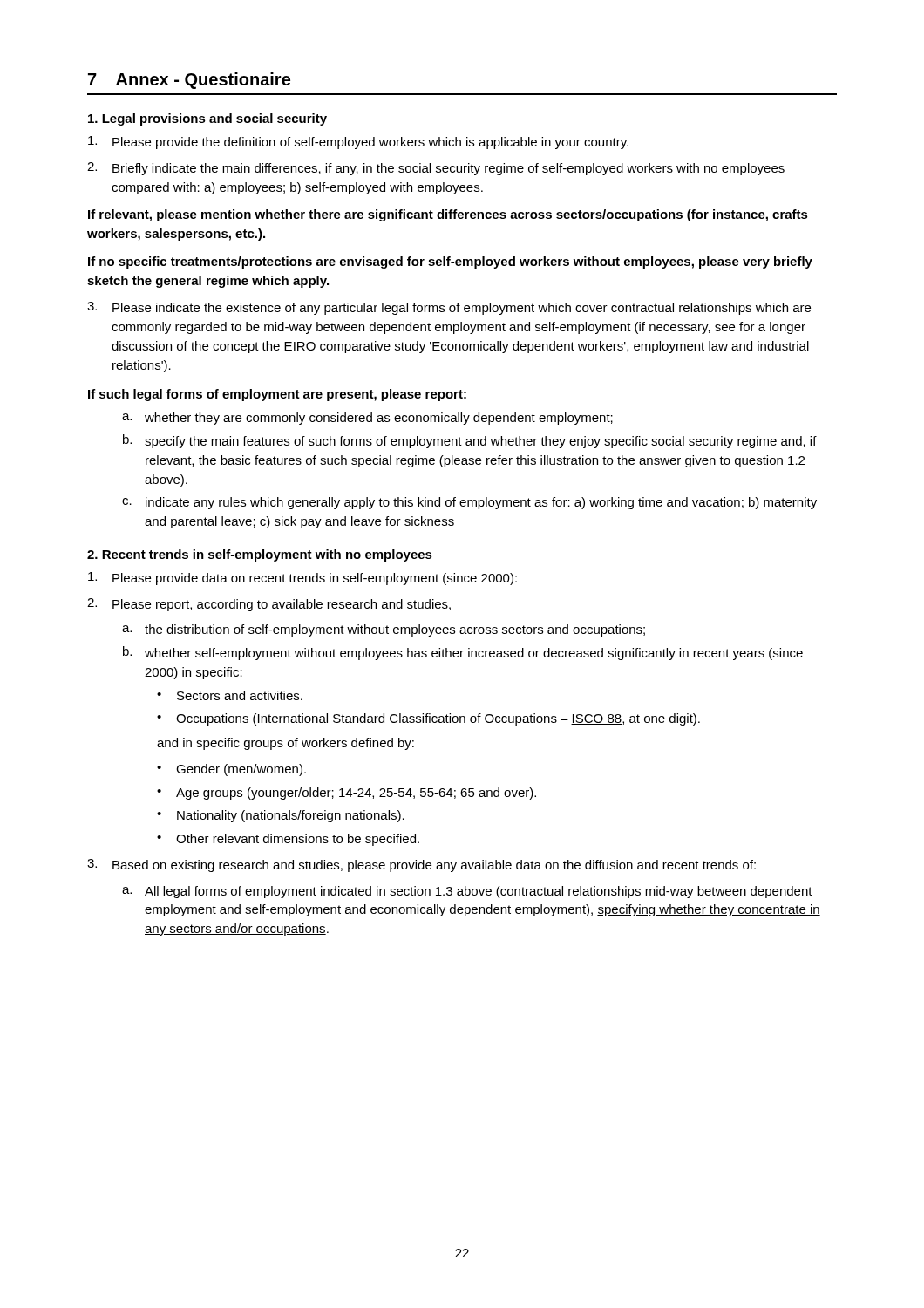This screenshot has width=924, height=1308.
Task: Select the list item with the text "3. Based on existing research"
Action: click(462, 865)
